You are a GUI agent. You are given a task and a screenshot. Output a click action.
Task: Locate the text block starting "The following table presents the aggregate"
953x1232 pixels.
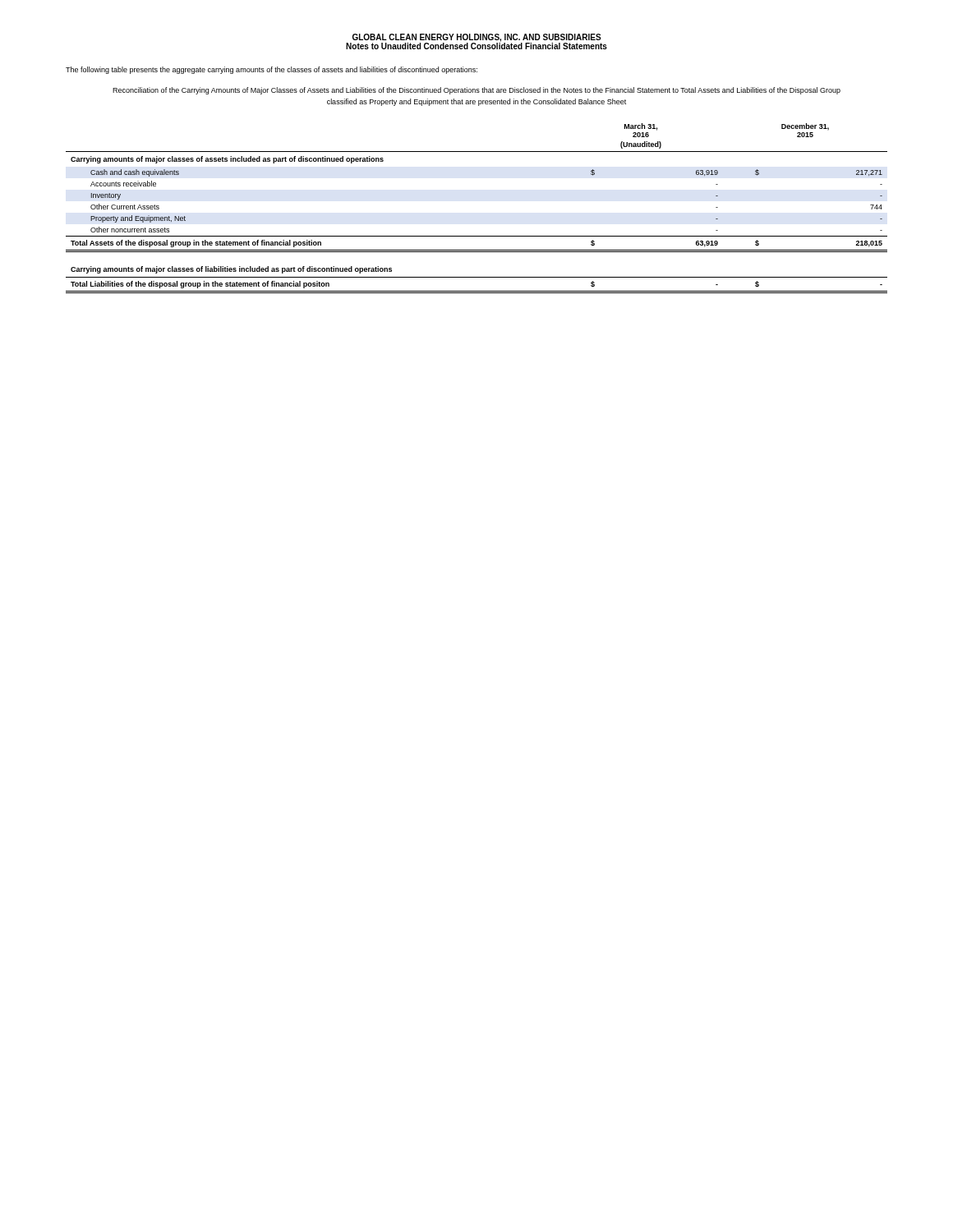(272, 70)
